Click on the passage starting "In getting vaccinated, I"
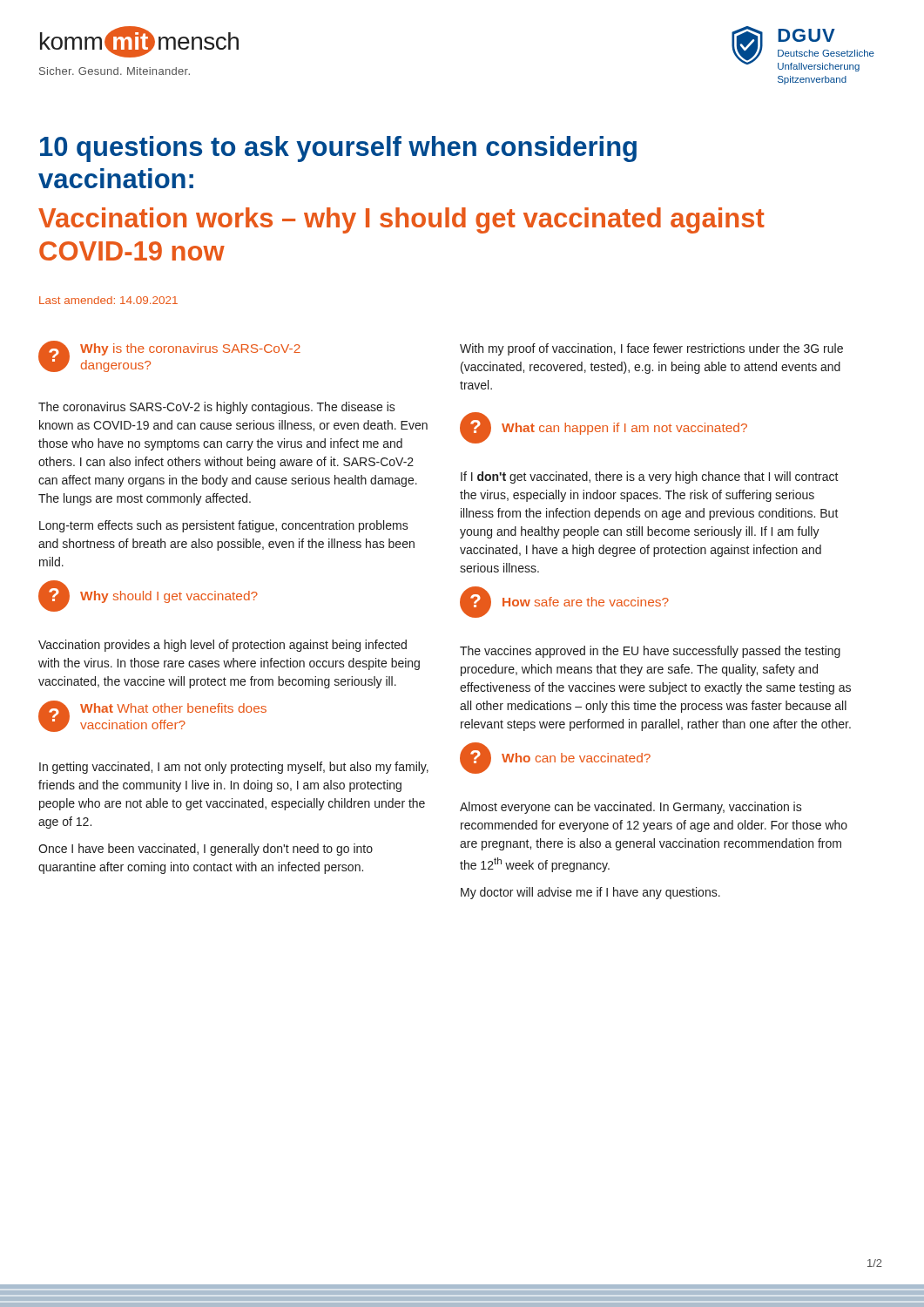 234,817
